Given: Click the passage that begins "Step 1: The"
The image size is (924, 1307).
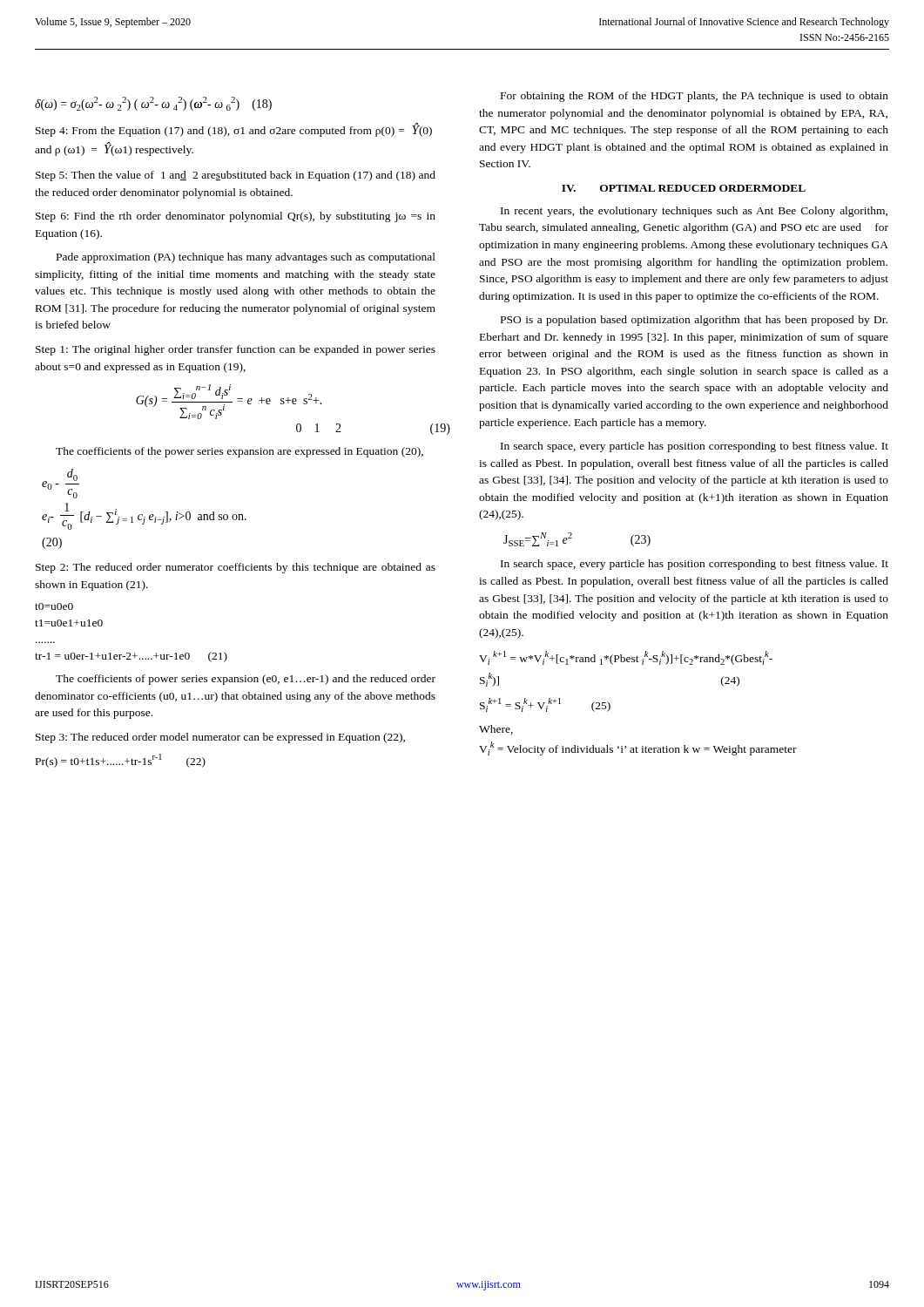Looking at the screenshot, I should pos(235,358).
